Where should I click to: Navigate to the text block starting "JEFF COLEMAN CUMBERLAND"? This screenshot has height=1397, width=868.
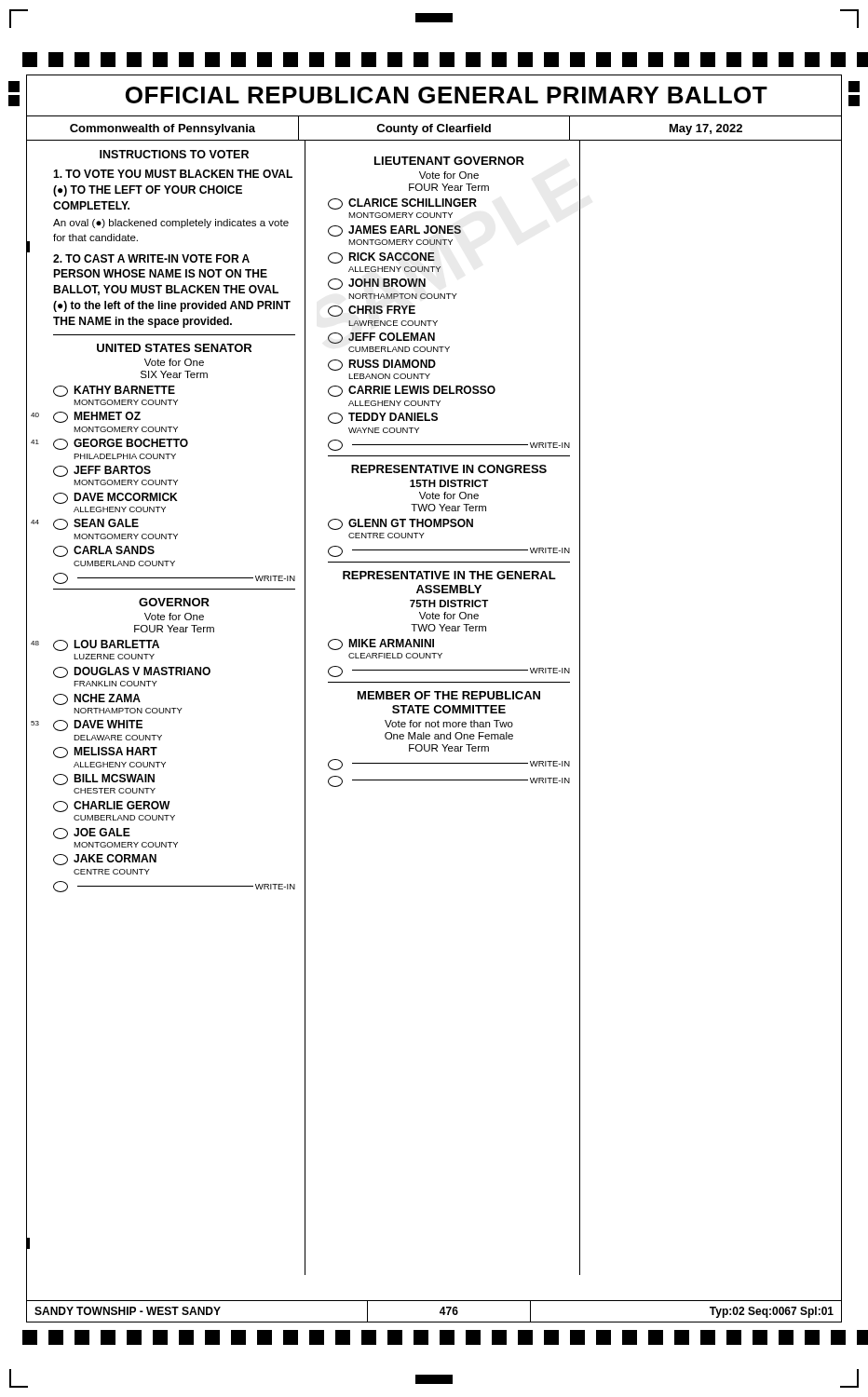coord(389,343)
